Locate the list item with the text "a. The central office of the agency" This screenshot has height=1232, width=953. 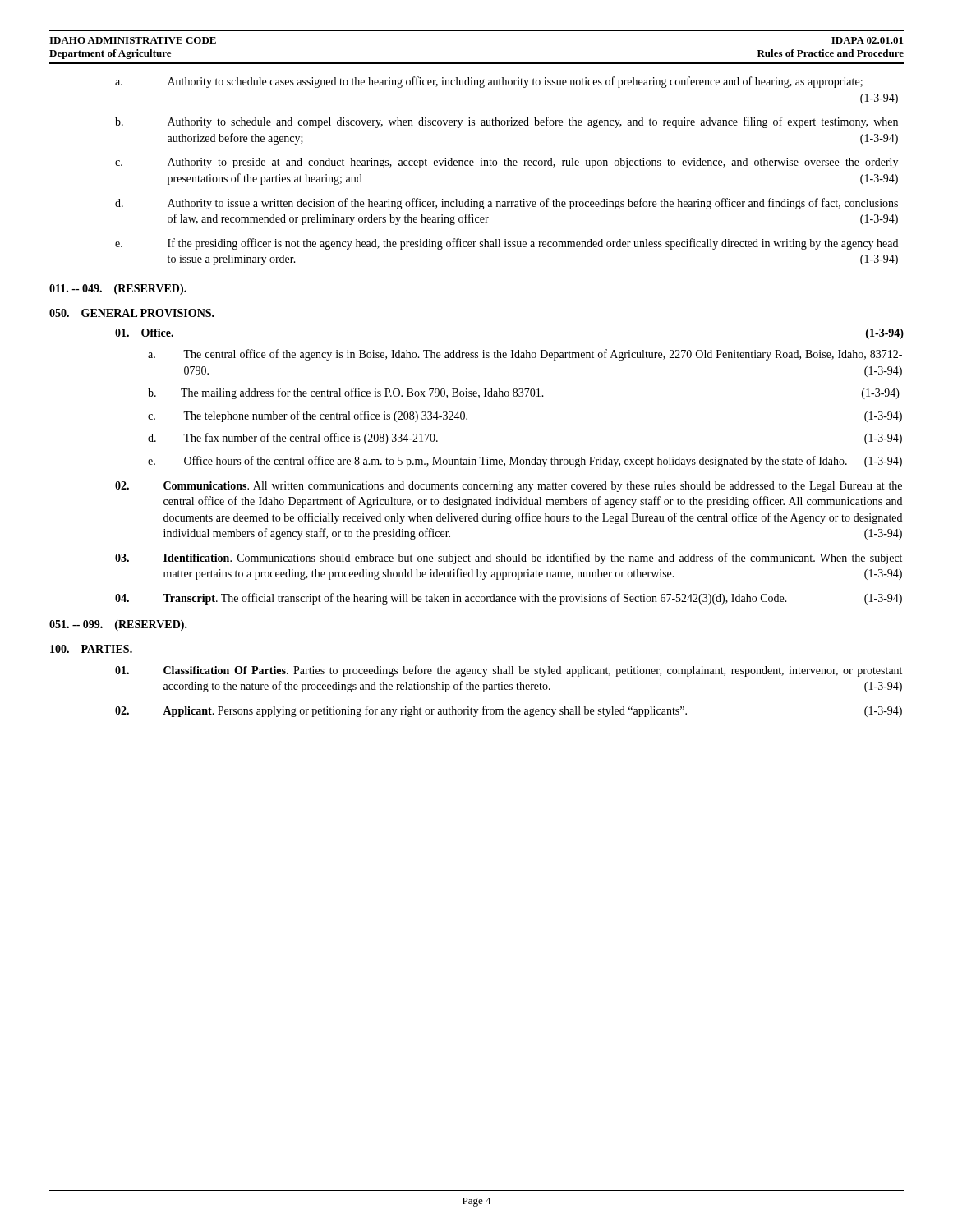[x=525, y=363]
